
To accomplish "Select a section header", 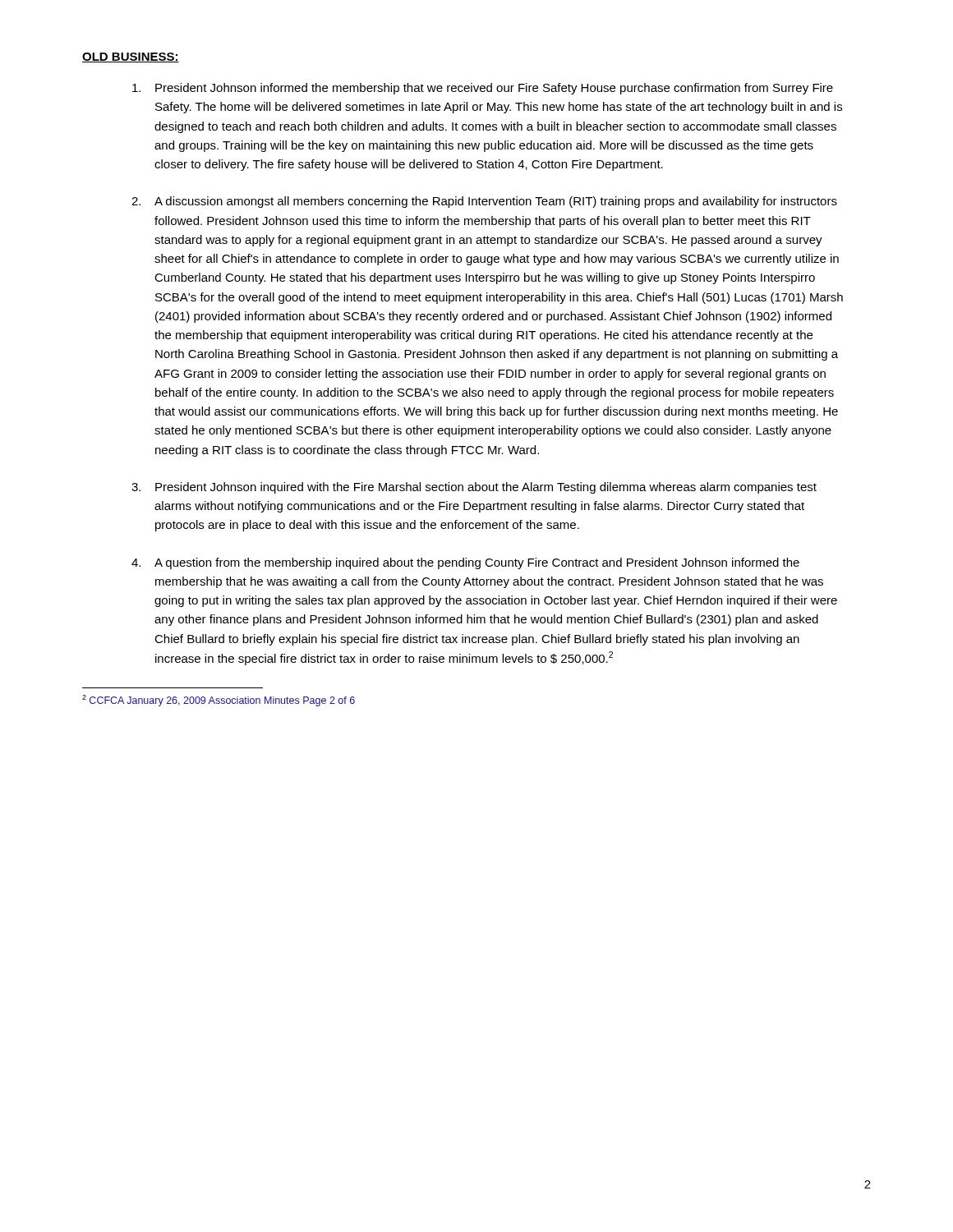I will 130,56.
